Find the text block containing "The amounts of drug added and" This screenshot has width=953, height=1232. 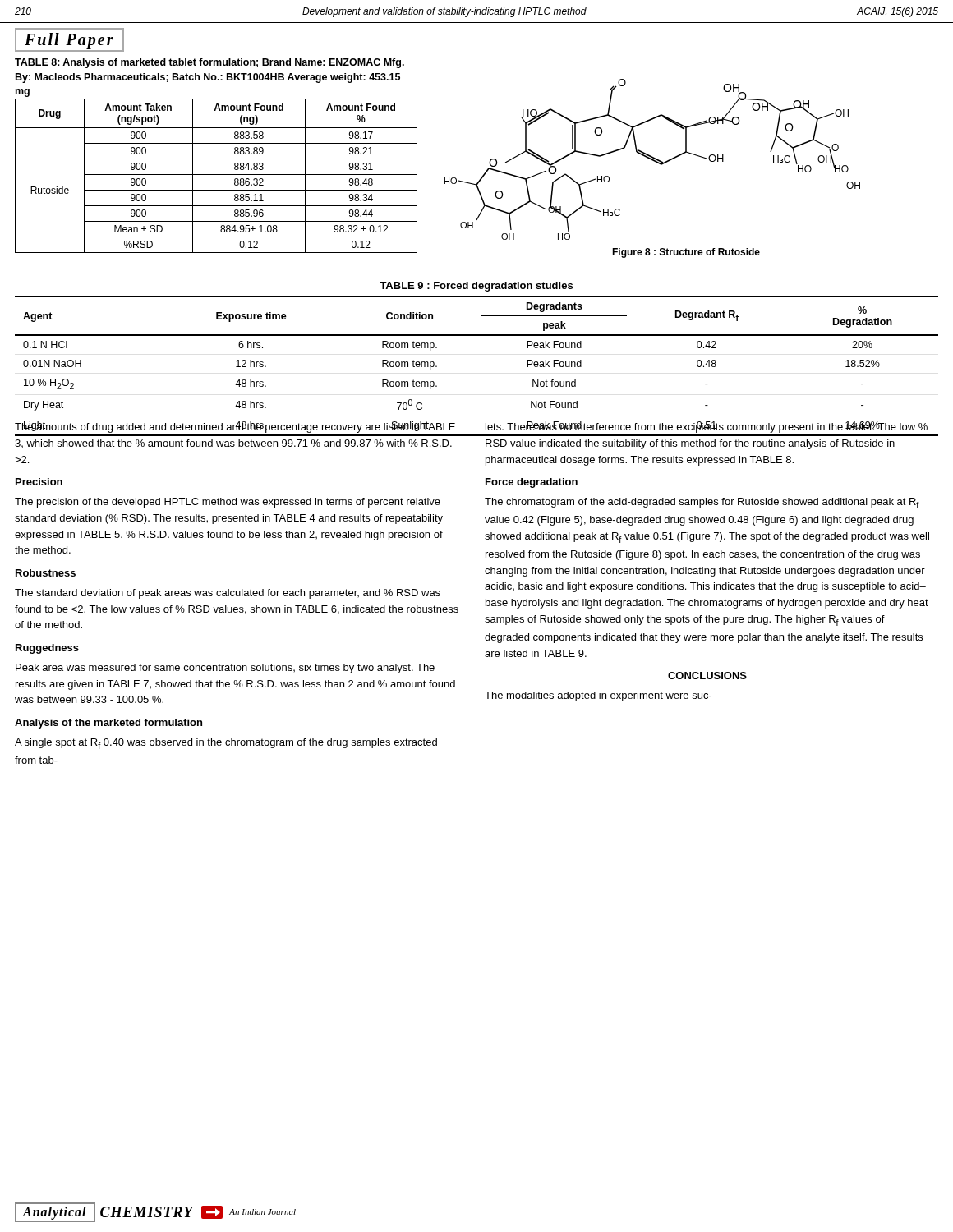pyautogui.click(x=235, y=443)
